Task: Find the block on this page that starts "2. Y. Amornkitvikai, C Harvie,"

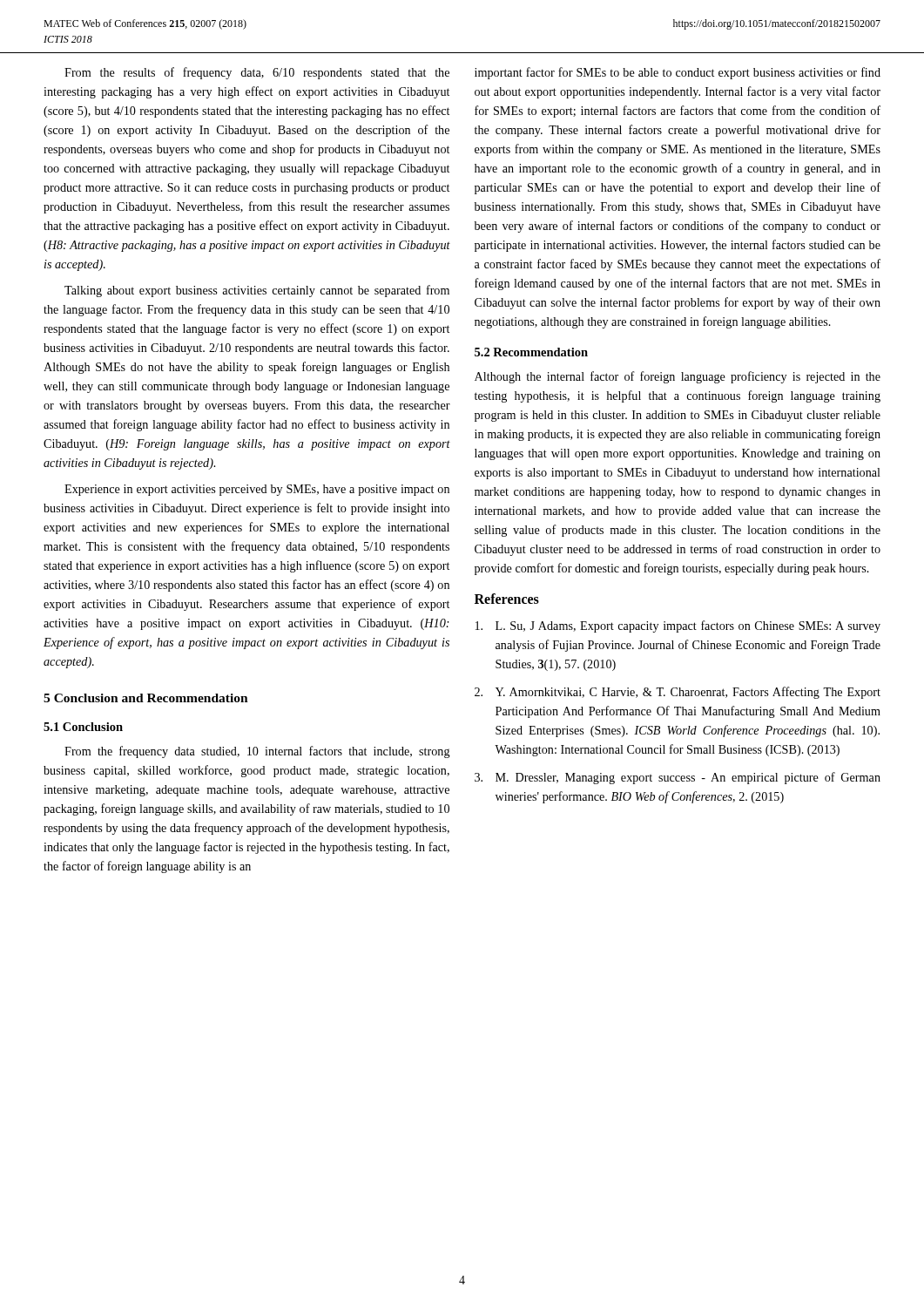Action: pyautogui.click(x=677, y=721)
